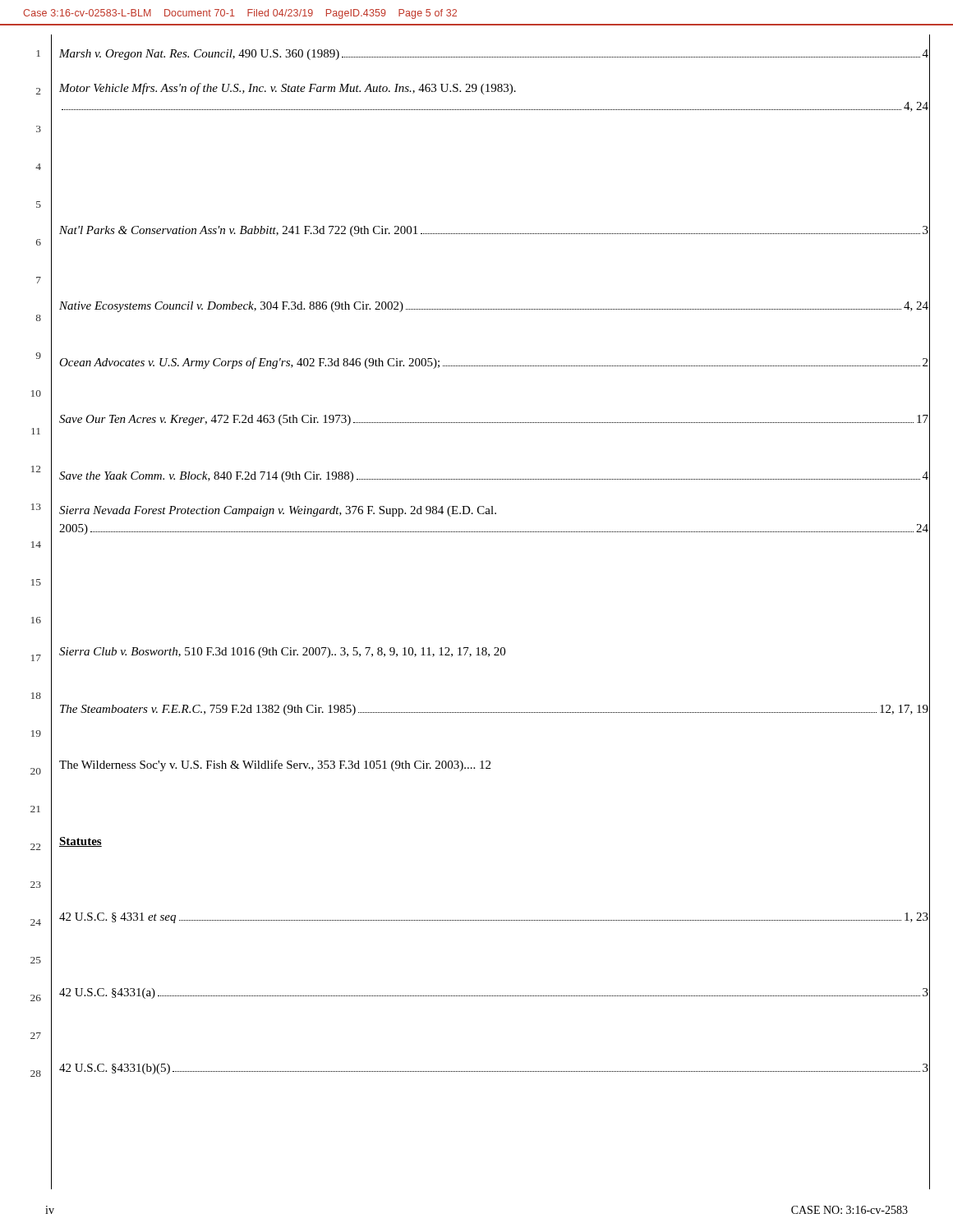Click on the element starting "Save Our Ten Acres v. Kreger, 472"
953x1232 pixels.
coord(494,419)
